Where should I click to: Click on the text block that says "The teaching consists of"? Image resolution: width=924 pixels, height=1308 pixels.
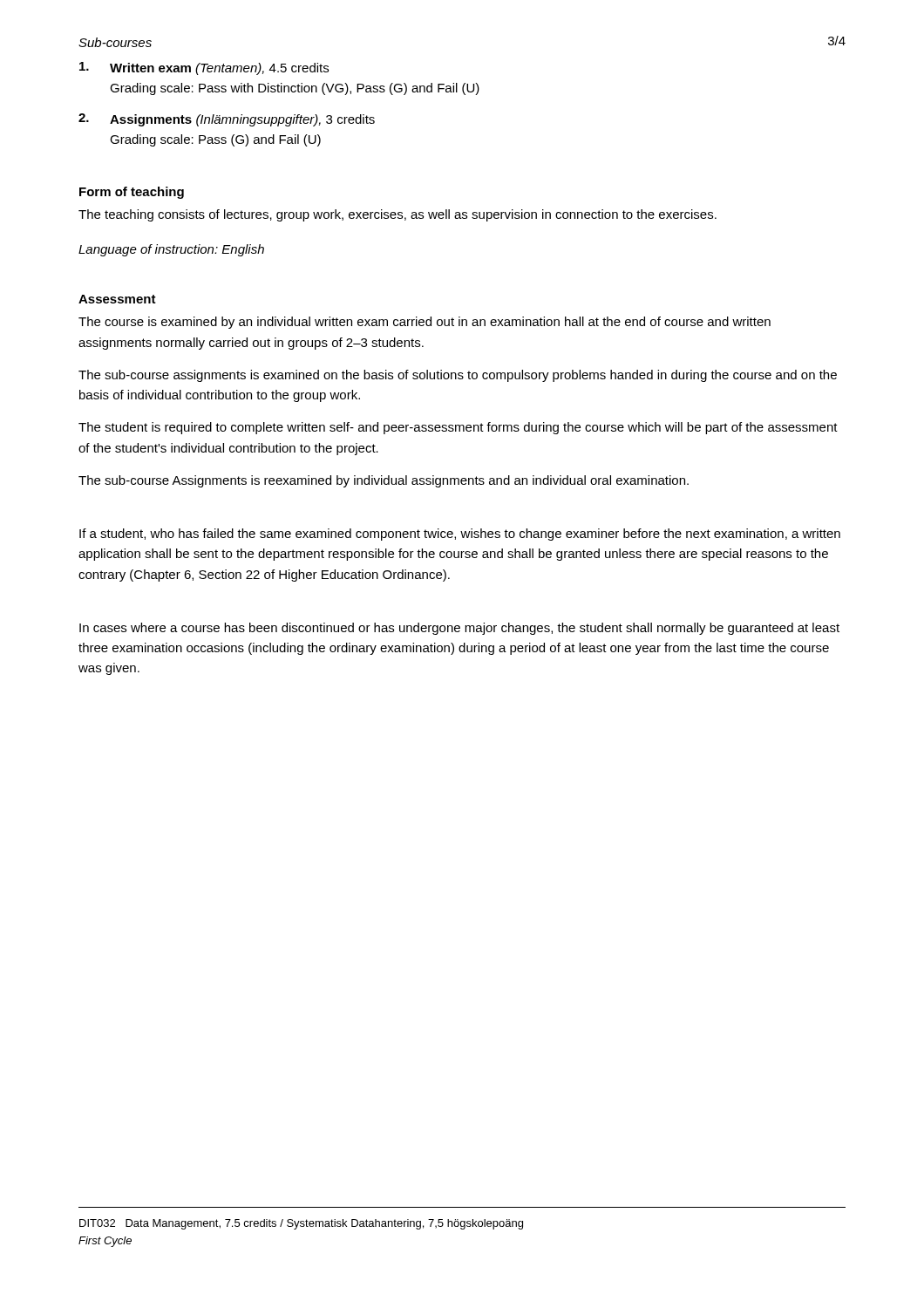[x=398, y=214]
